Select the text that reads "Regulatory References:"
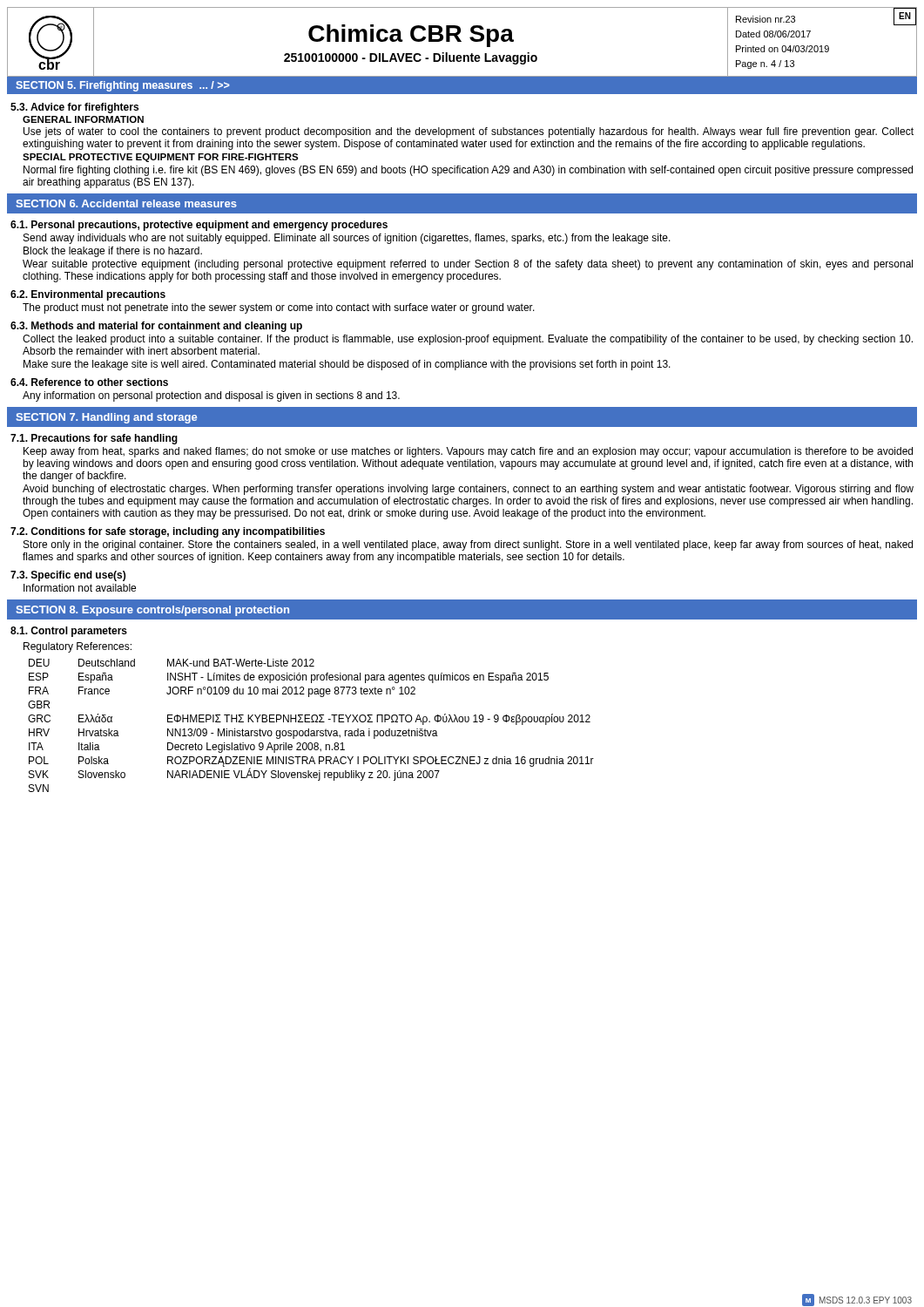924x1307 pixels. pyautogui.click(x=78, y=647)
